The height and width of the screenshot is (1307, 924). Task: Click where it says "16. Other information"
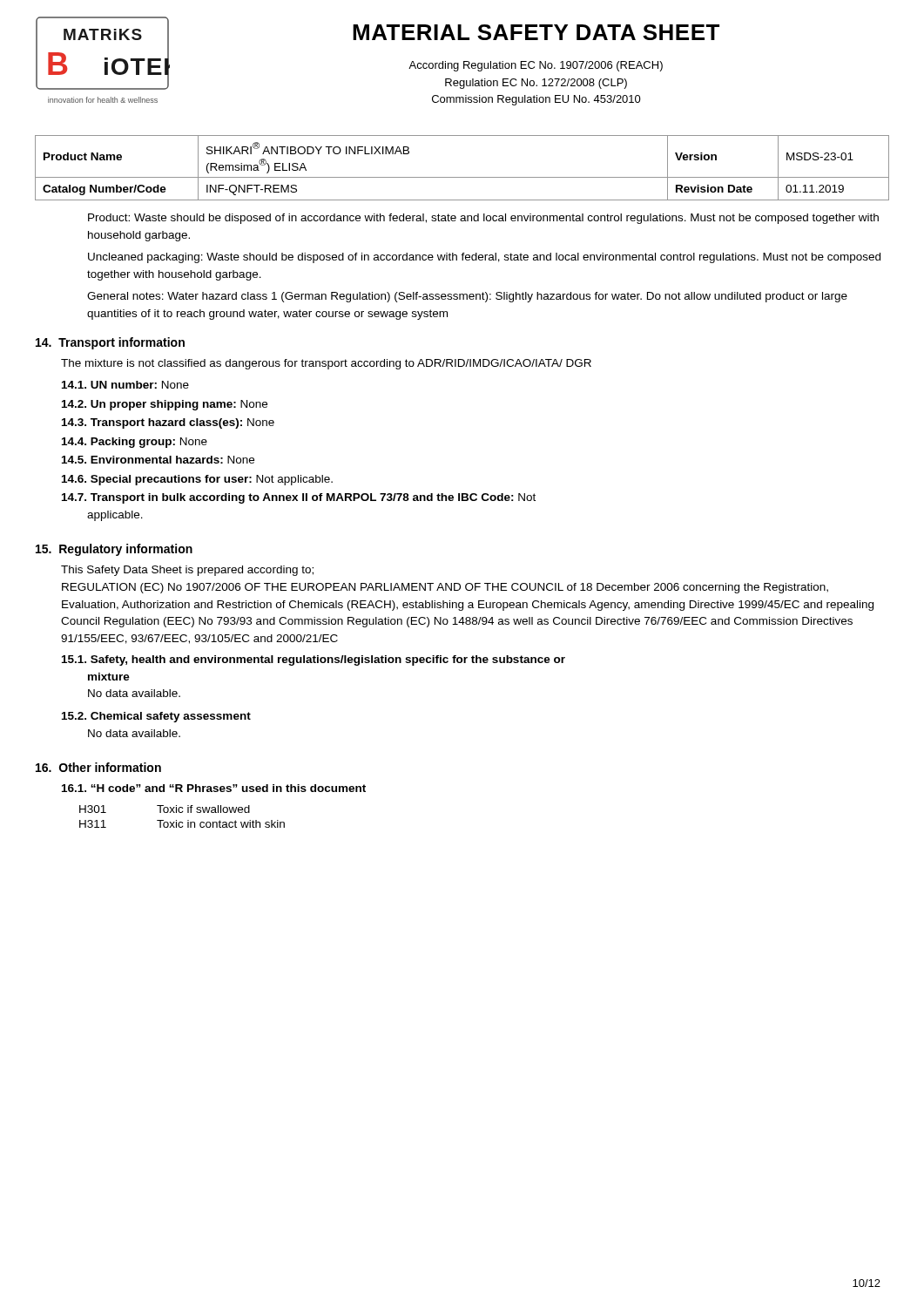98,768
